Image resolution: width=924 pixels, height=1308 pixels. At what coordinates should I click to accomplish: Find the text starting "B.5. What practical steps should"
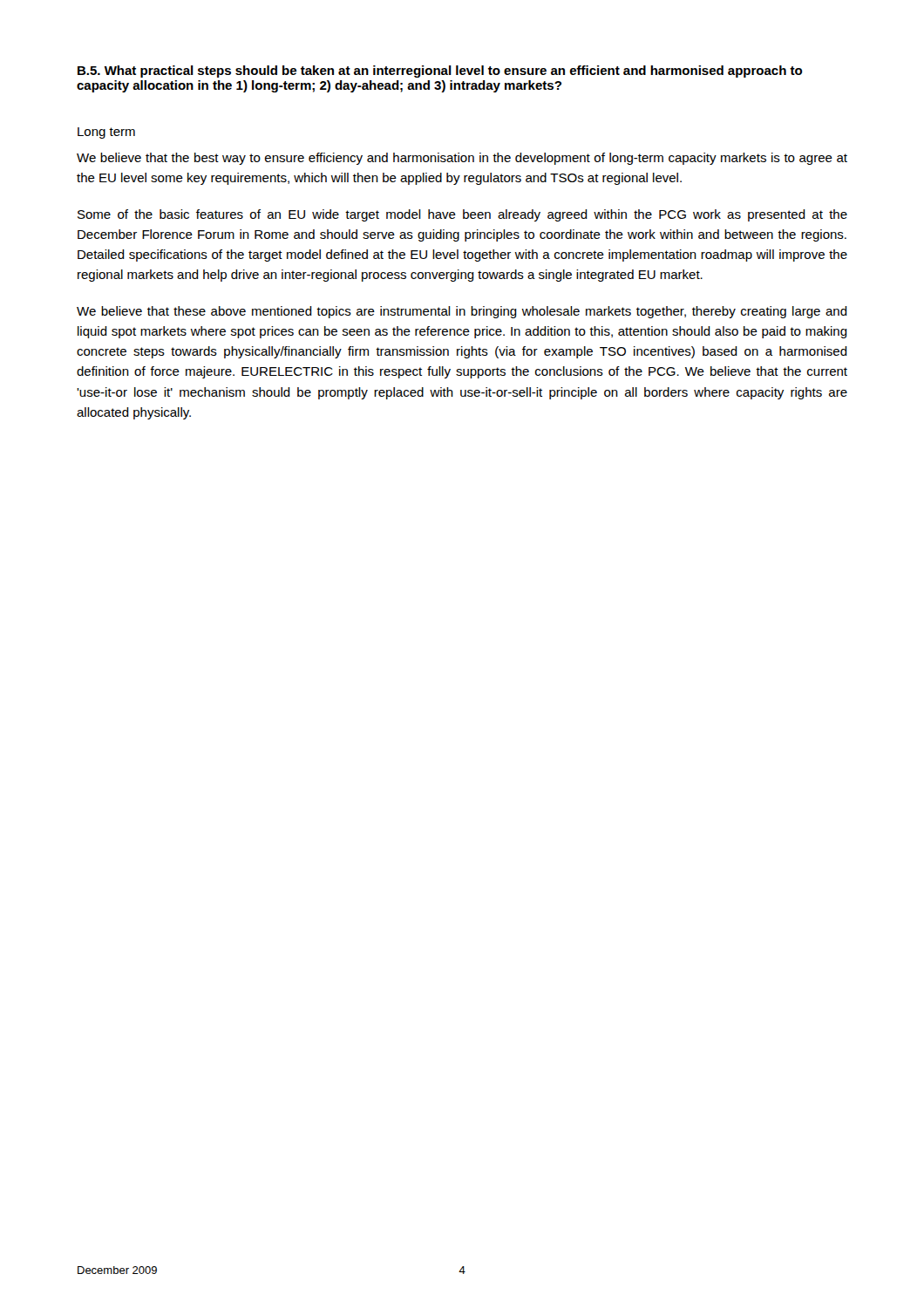click(440, 78)
